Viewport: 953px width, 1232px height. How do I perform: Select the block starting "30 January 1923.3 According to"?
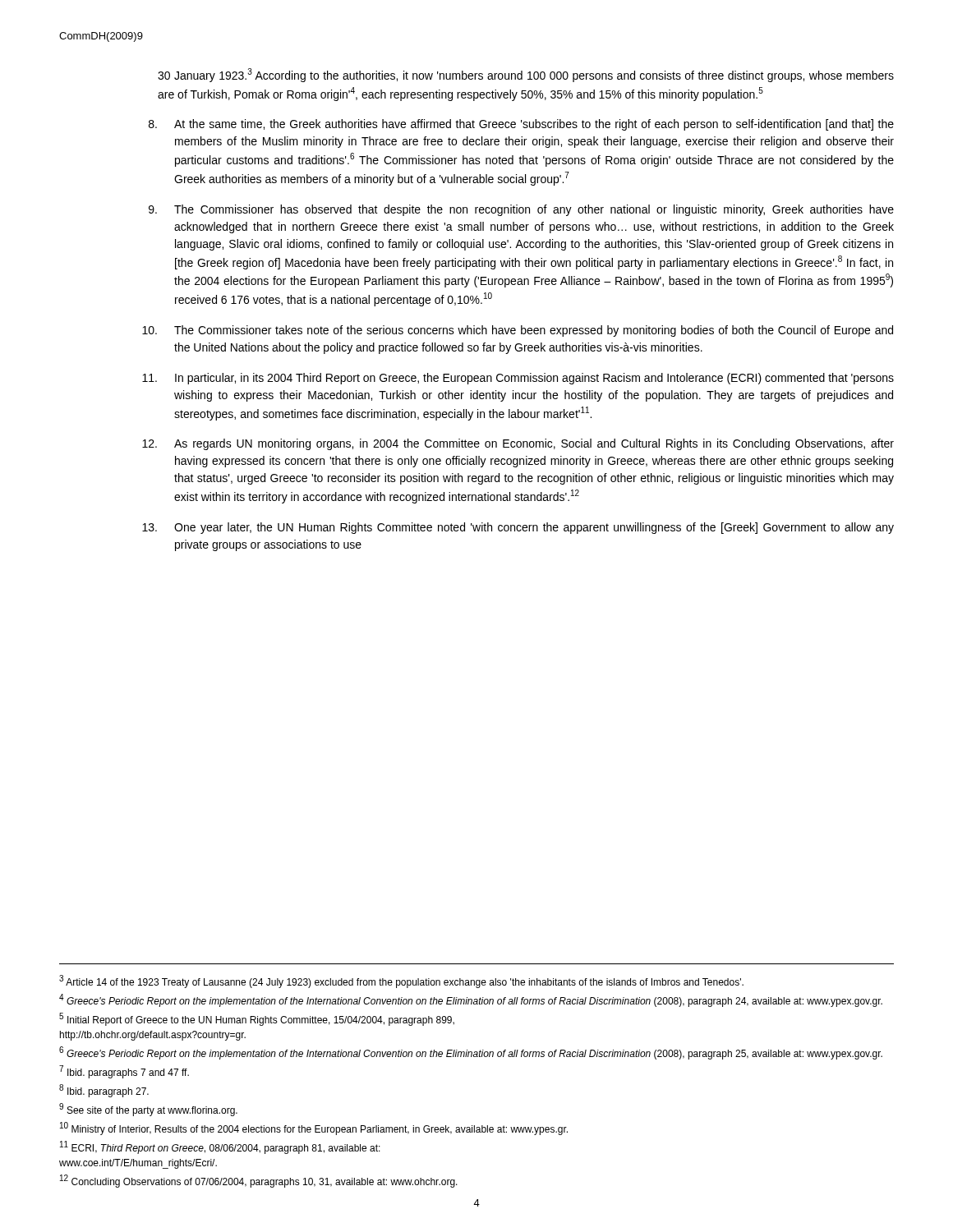tap(526, 84)
